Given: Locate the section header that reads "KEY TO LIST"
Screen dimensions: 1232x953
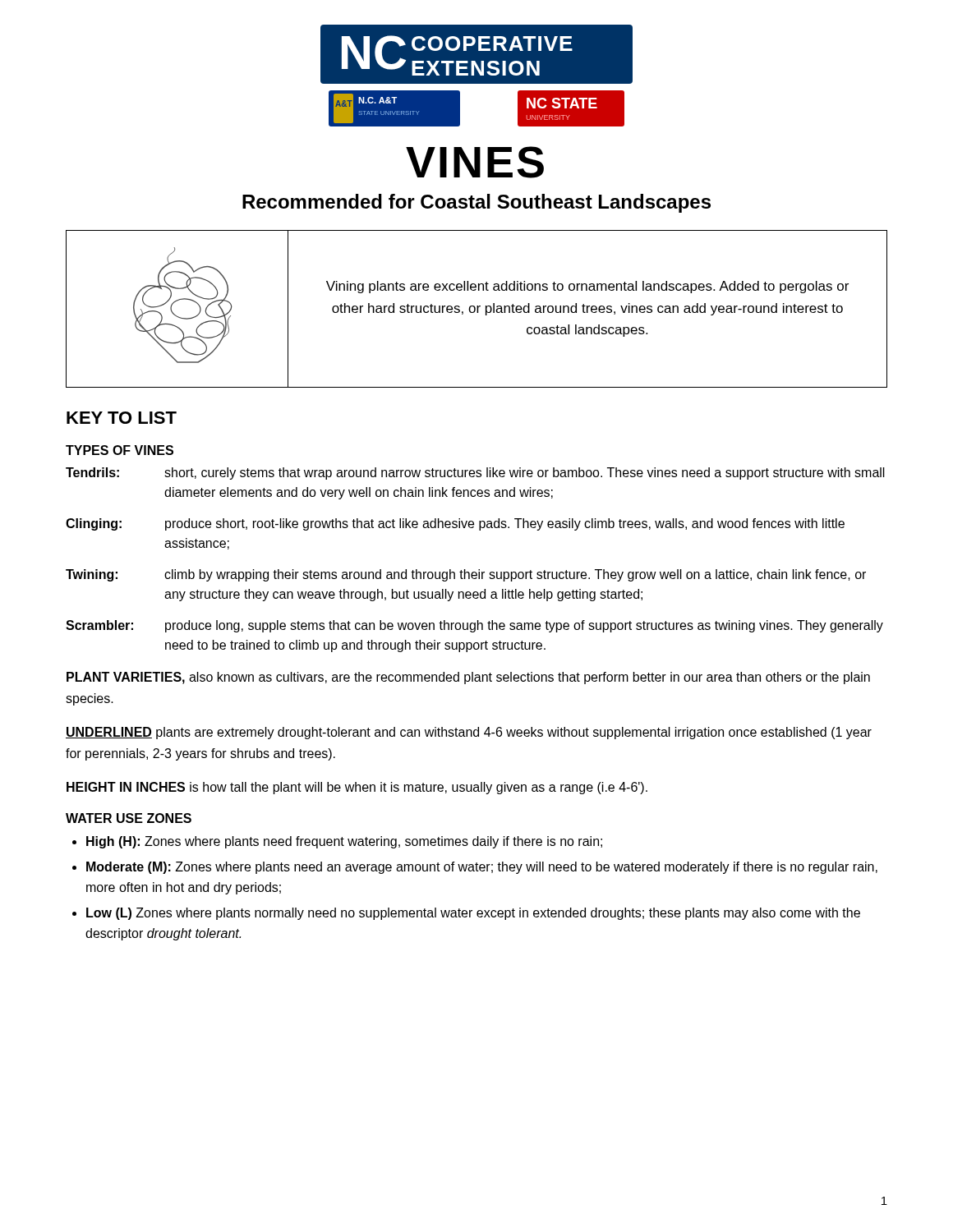Looking at the screenshot, I should point(122,418).
